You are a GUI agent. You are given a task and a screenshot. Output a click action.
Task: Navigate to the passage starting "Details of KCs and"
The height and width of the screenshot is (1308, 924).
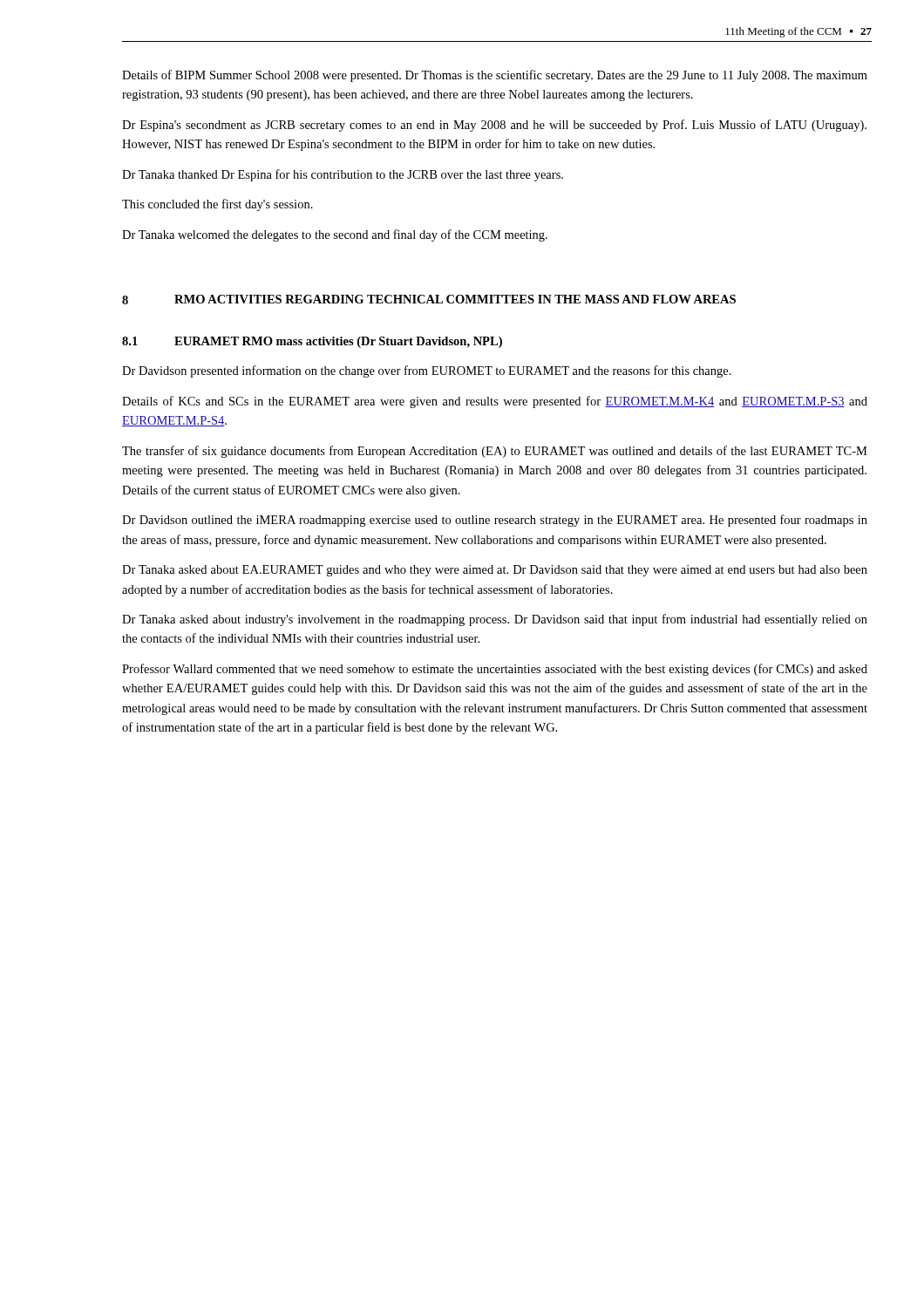tap(495, 411)
